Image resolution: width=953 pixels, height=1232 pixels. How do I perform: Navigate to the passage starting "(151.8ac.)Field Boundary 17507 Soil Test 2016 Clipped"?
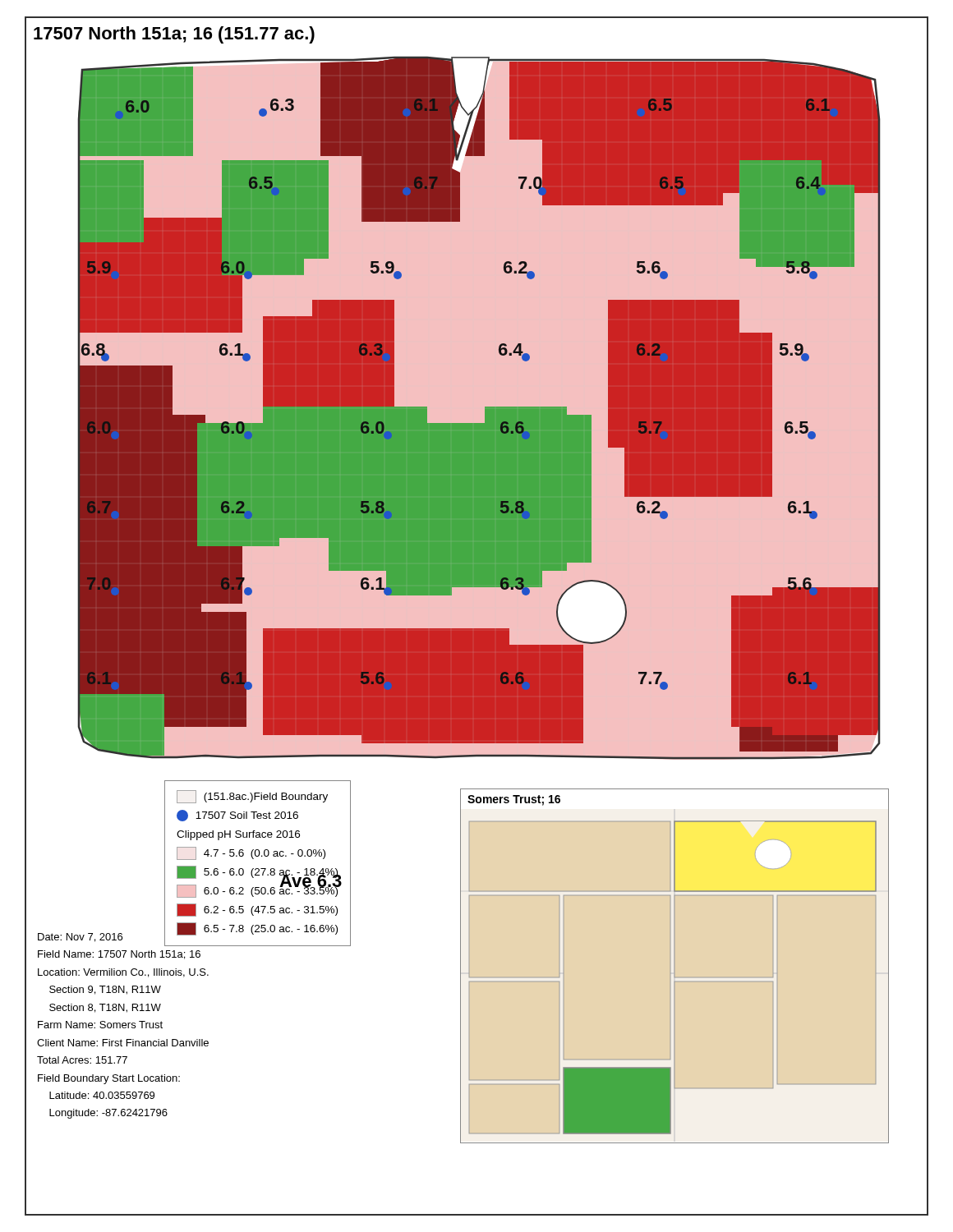pyautogui.click(x=258, y=863)
